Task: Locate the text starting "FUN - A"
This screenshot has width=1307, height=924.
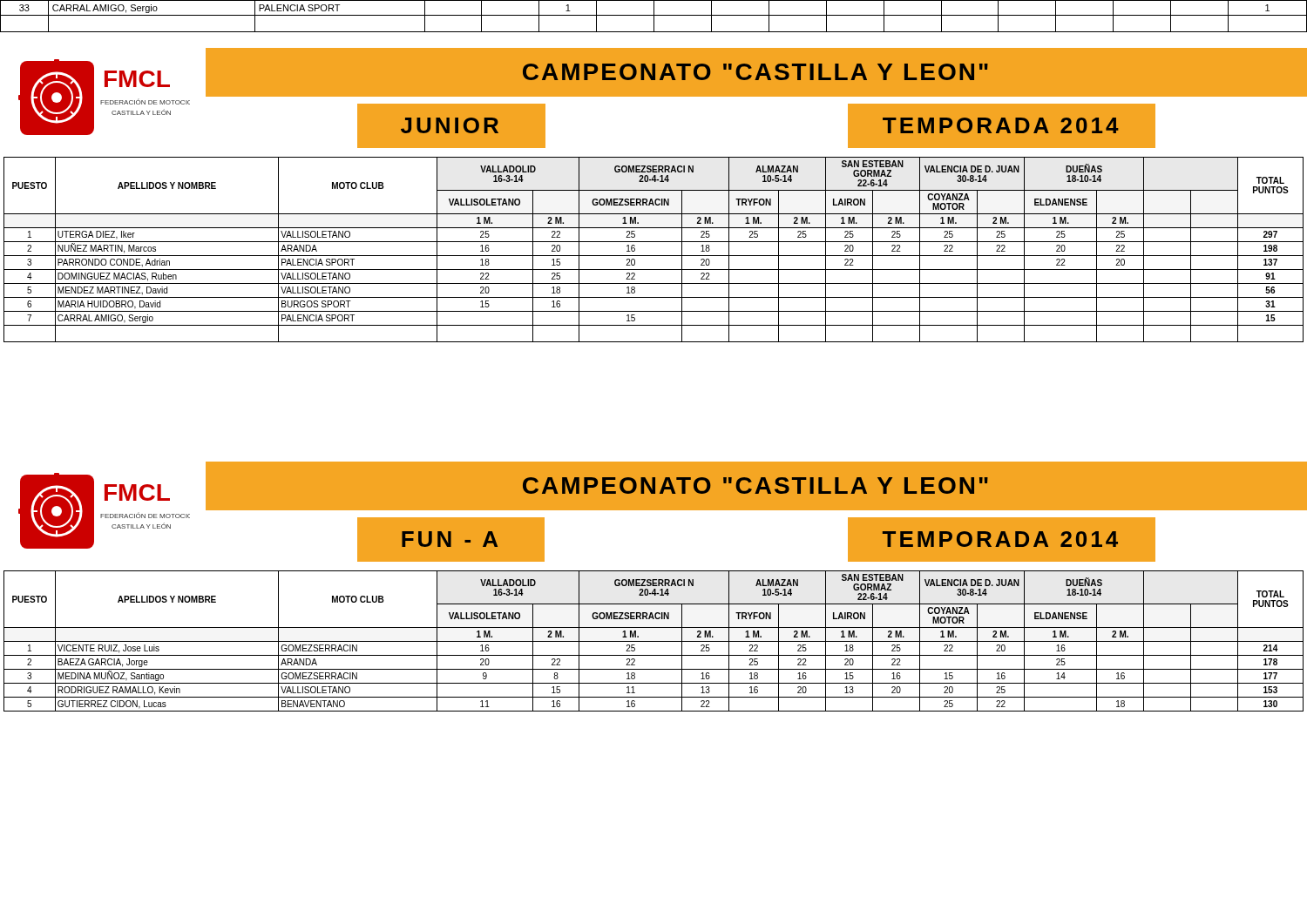Action: 451,539
